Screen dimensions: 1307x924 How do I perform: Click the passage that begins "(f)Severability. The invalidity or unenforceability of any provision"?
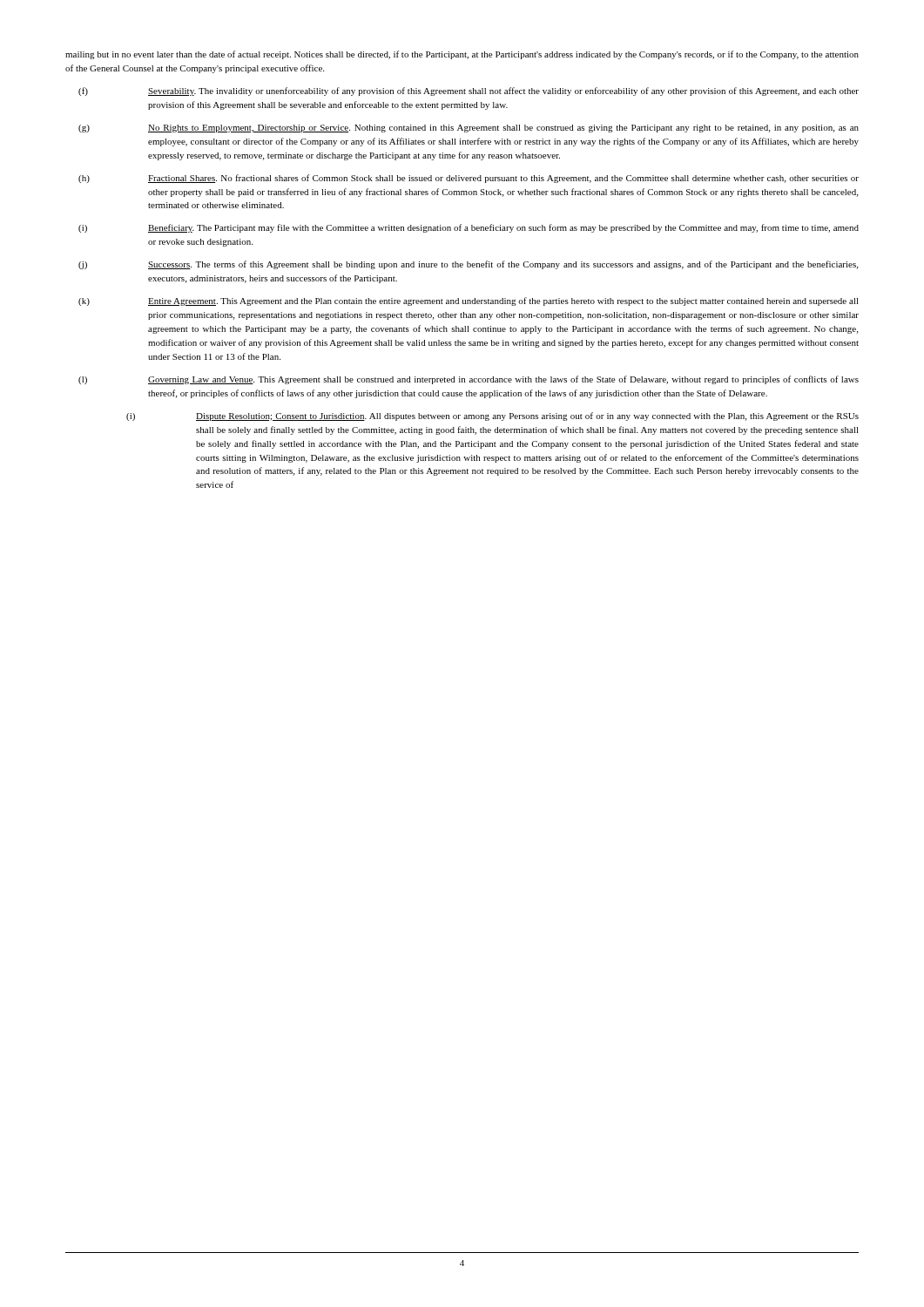click(486, 97)
